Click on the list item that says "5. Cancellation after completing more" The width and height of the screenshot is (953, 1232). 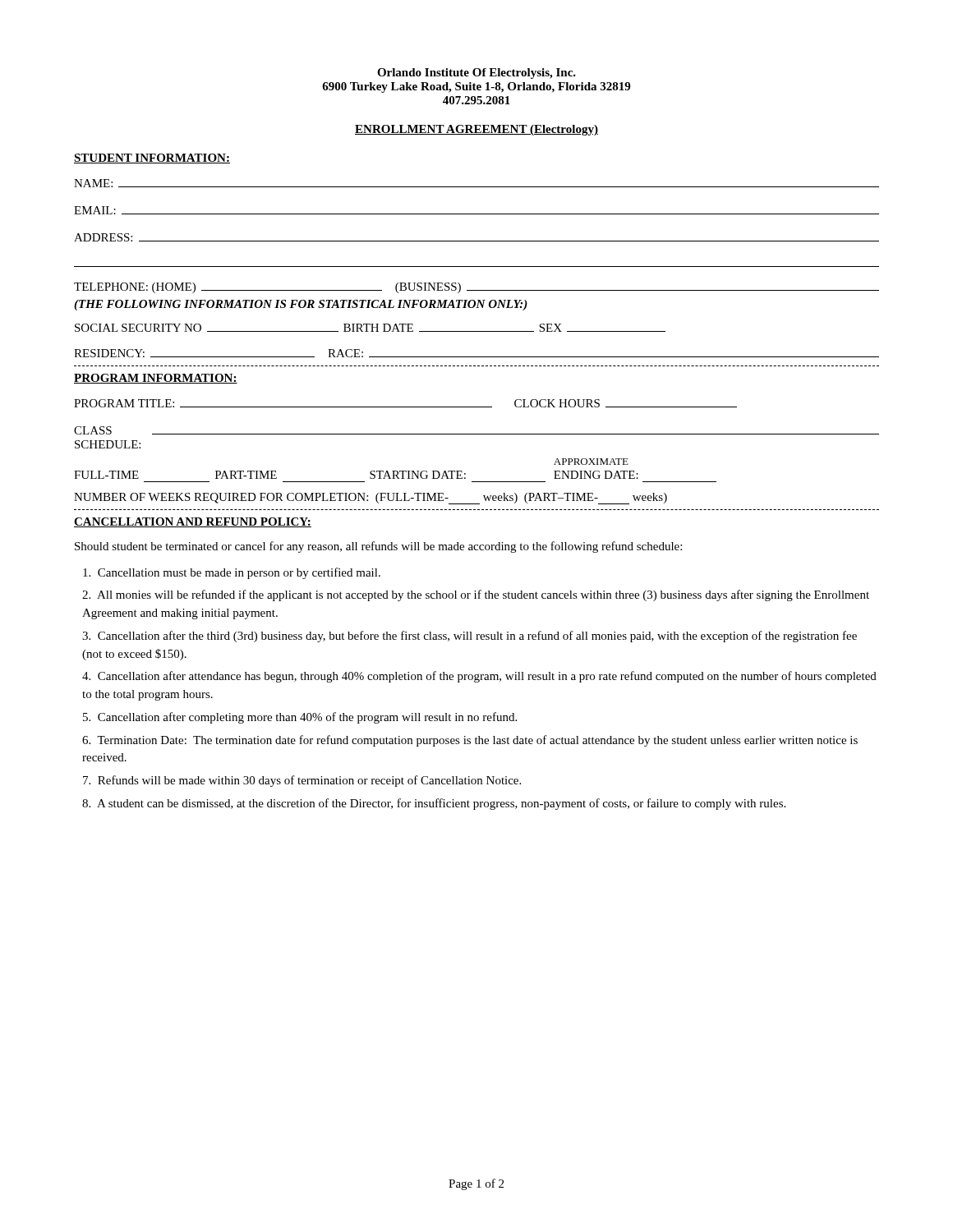(300, 717)
